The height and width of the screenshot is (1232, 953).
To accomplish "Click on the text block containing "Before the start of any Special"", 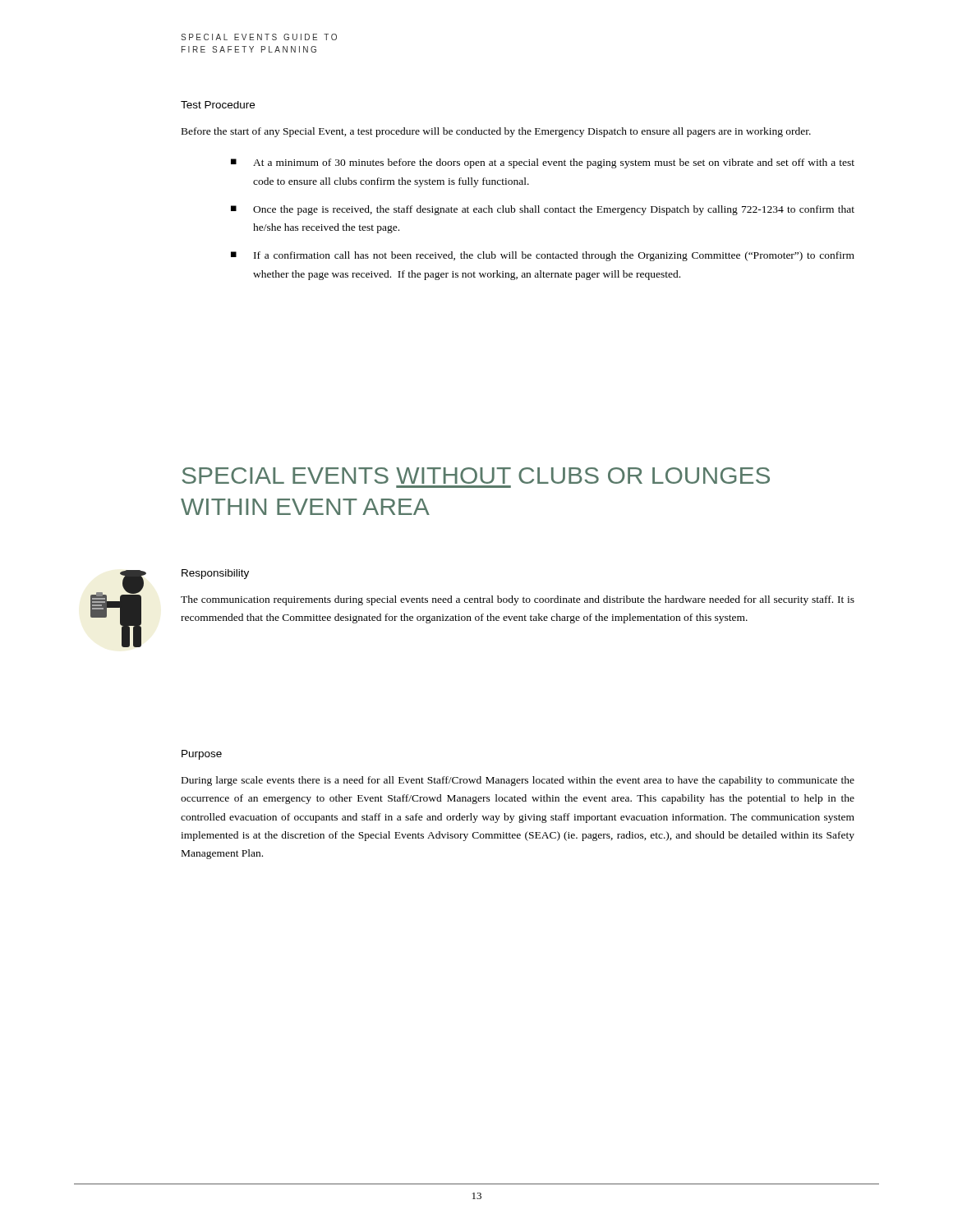I will click(x=496, y=131).
